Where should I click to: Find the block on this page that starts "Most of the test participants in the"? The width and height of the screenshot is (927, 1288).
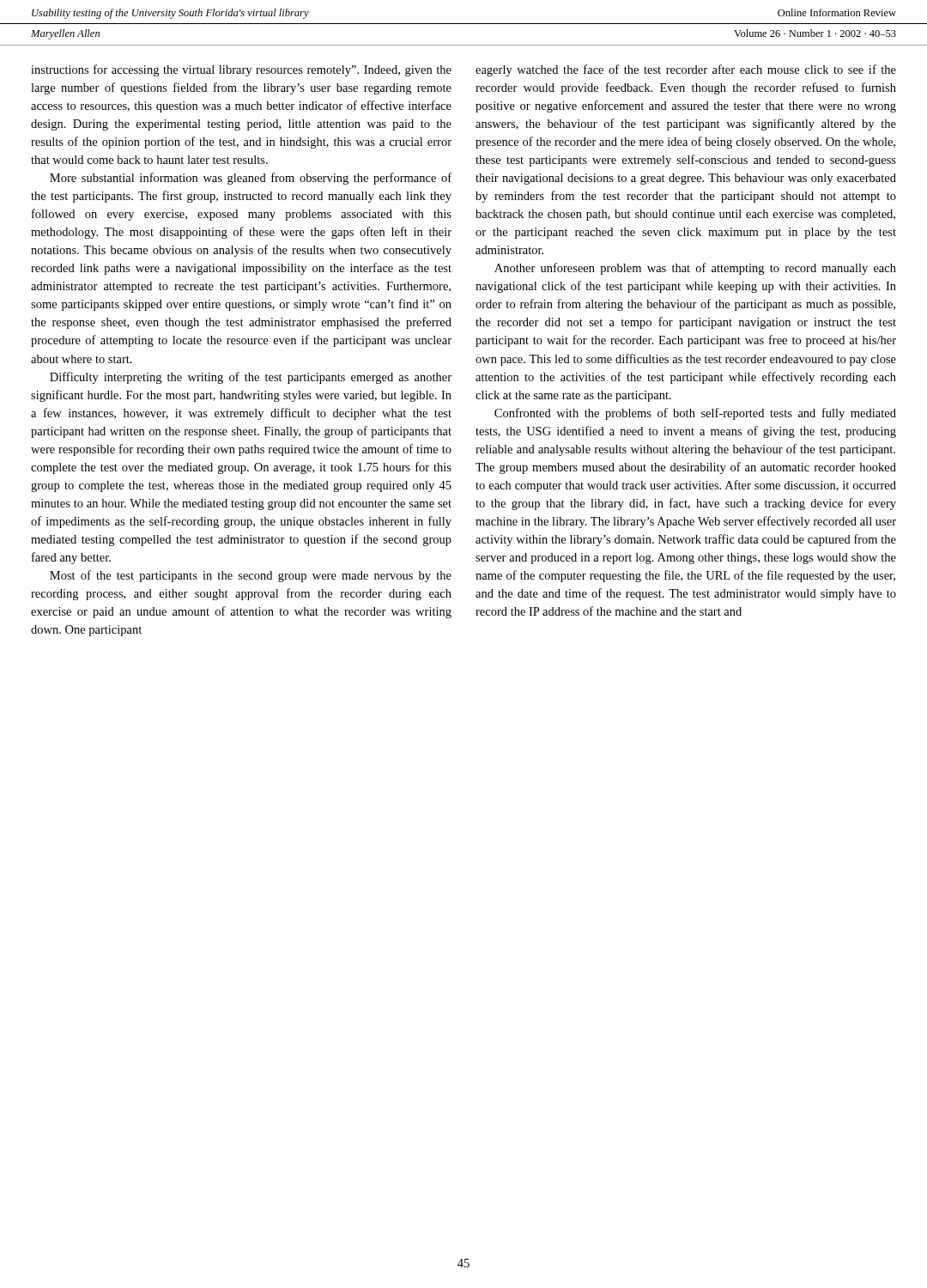click(x=241, y=603)
